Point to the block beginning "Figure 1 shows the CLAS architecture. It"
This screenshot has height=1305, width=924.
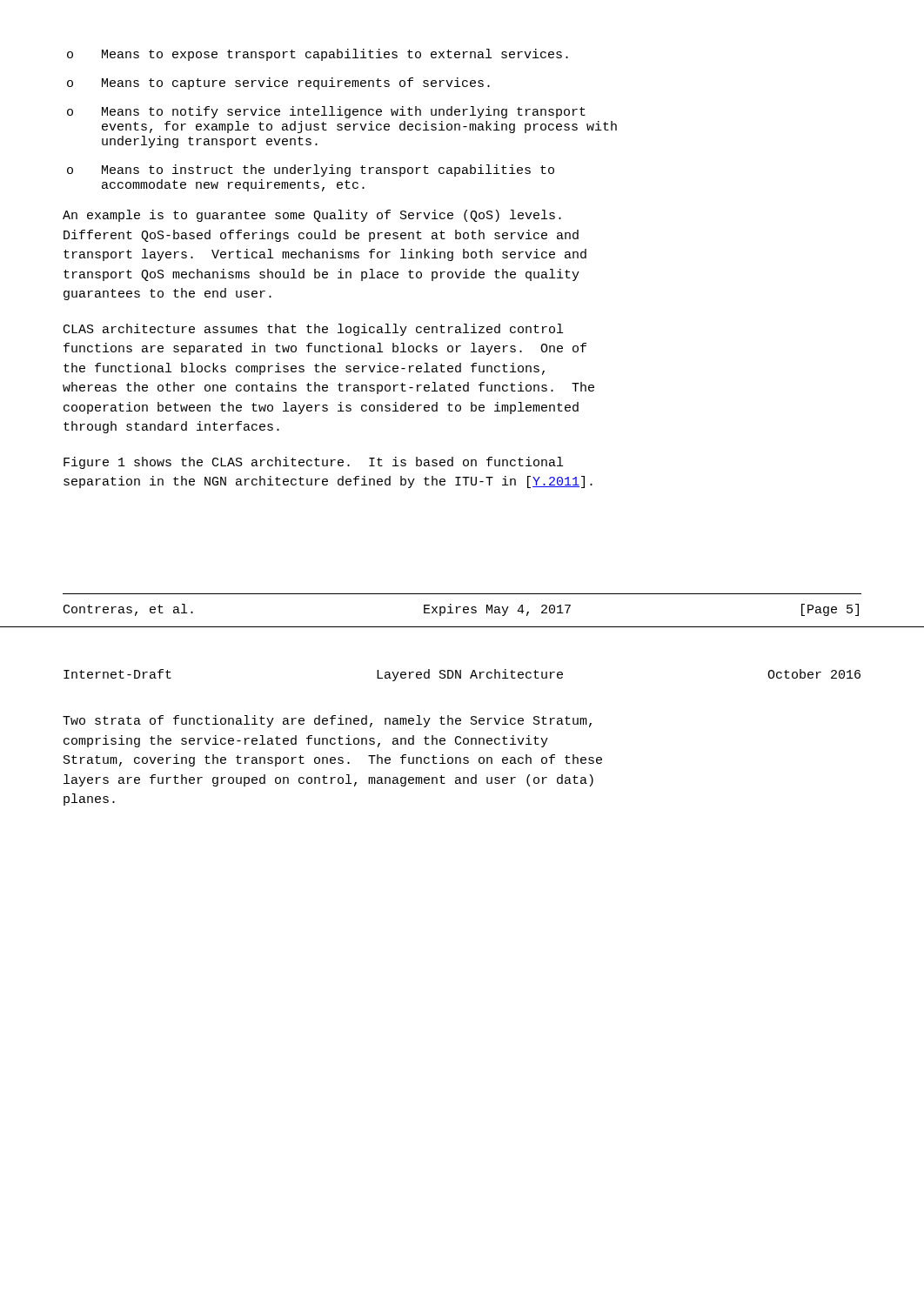(x=329, y=473)
